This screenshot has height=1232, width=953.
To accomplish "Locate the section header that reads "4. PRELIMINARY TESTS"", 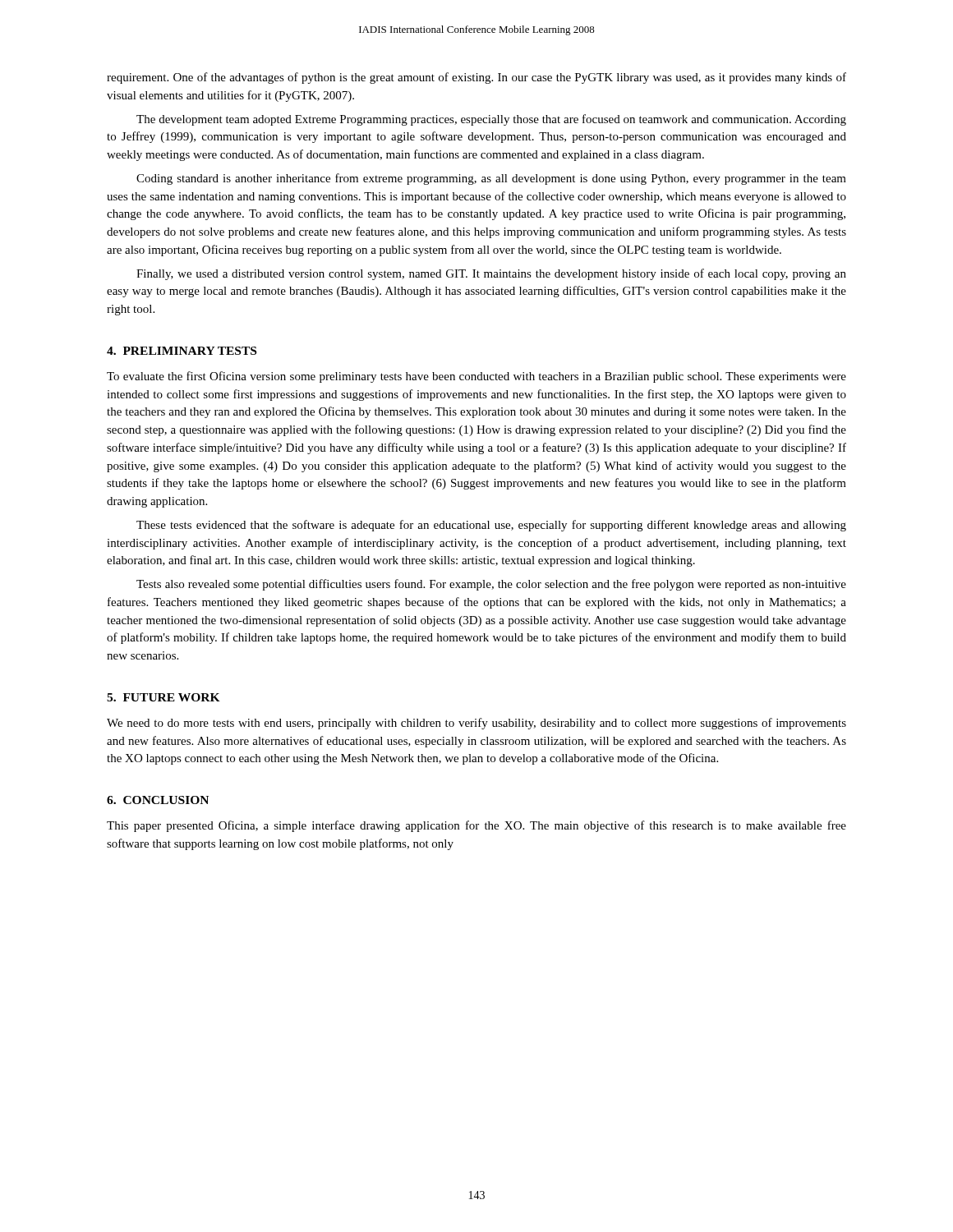I will click(x=182, y=350).
